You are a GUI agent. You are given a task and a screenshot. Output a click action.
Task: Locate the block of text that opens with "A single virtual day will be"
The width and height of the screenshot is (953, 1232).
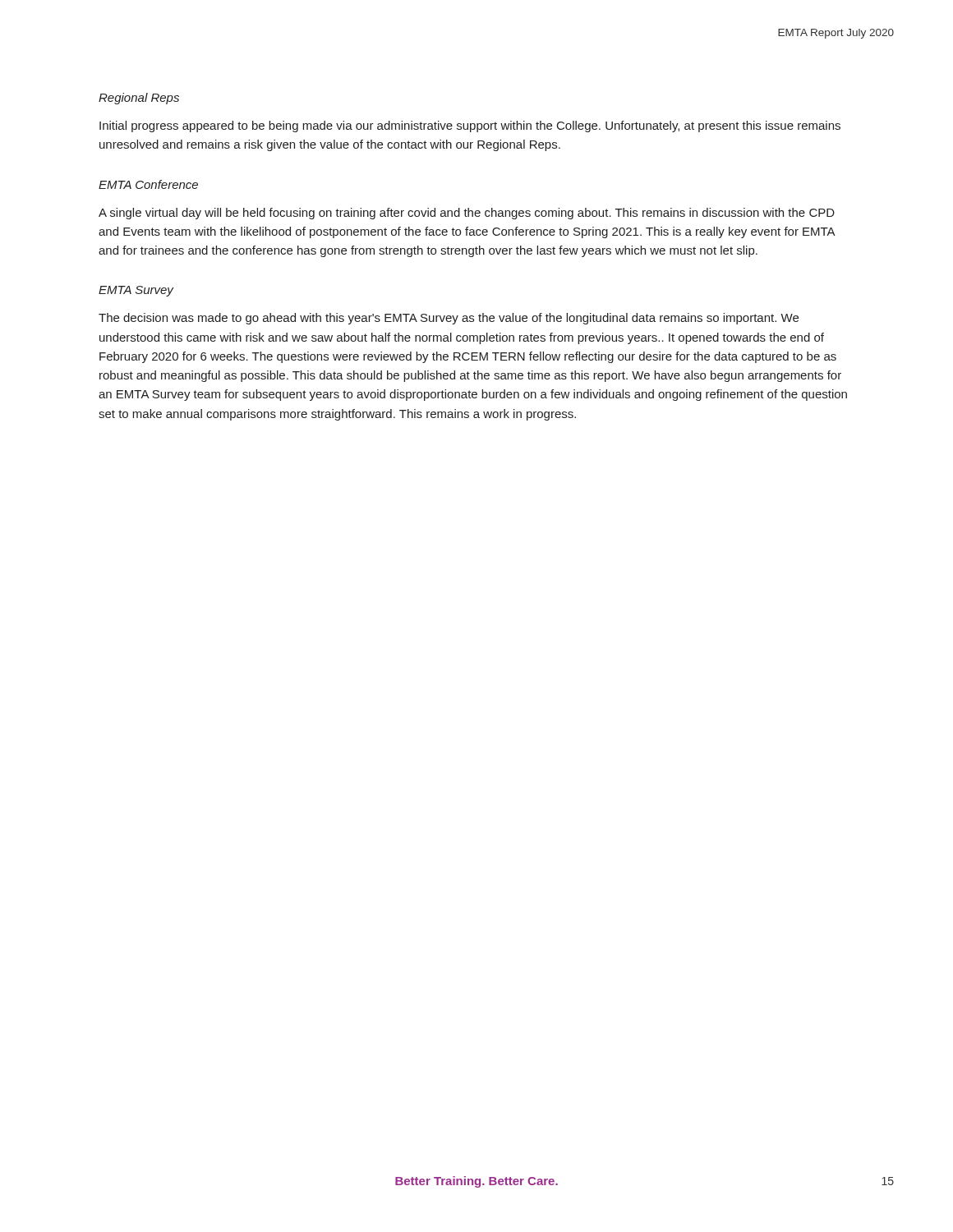point(467,231)
